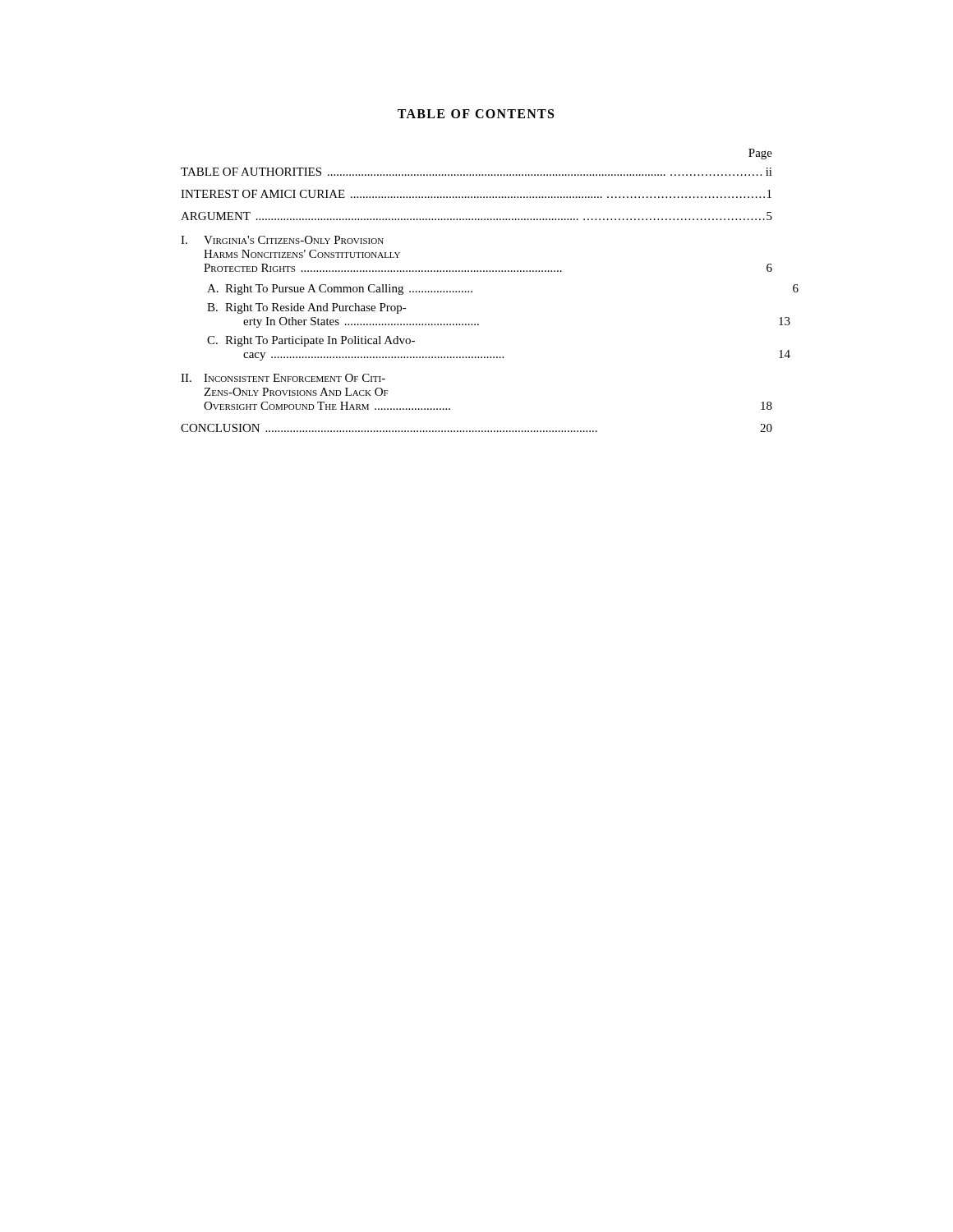Screen dimensions: 1232x953
Task: Find the region starting "C. Right To Participate In Political"
Action: pos(490,347)
